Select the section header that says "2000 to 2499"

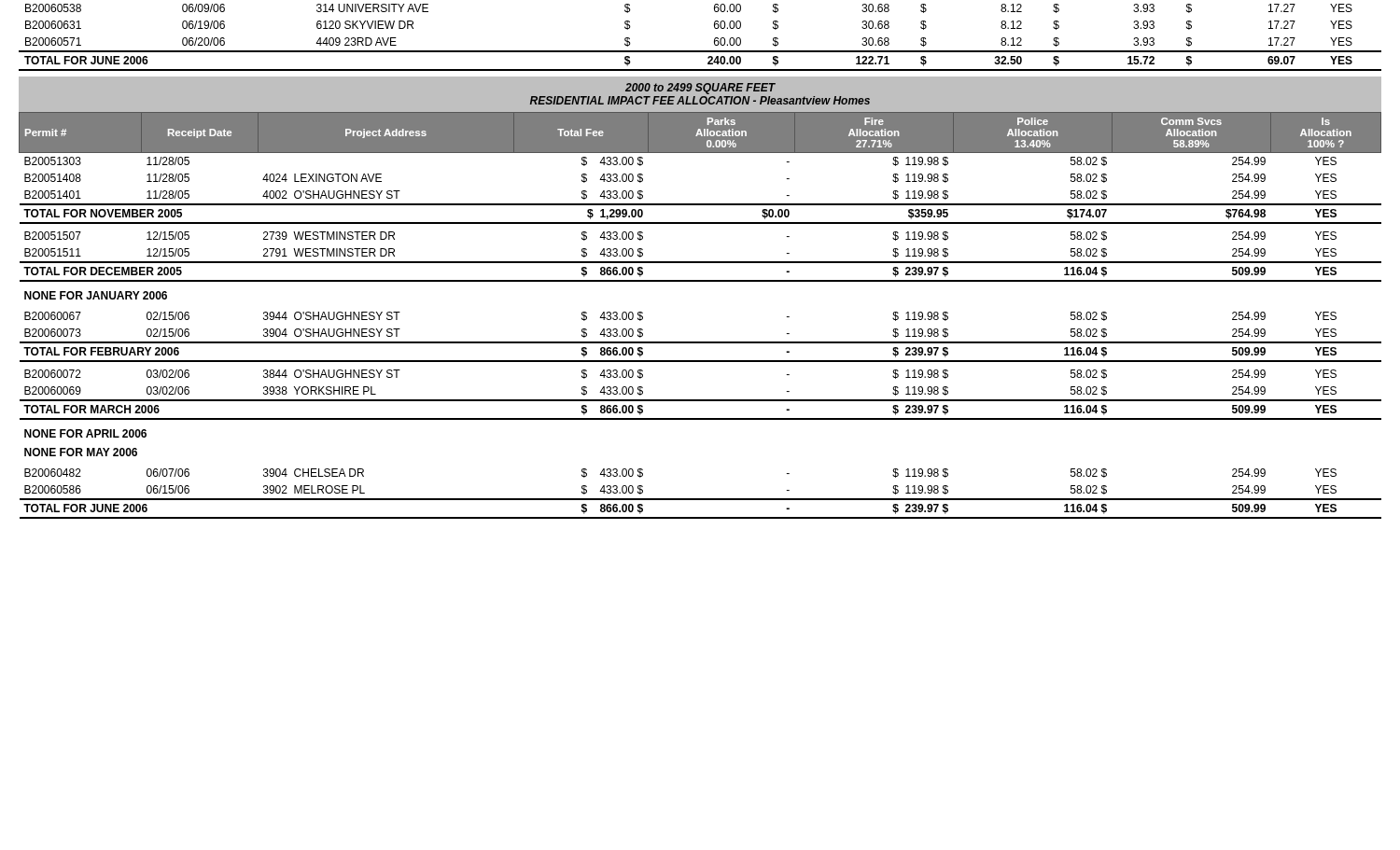click(700, 94)
